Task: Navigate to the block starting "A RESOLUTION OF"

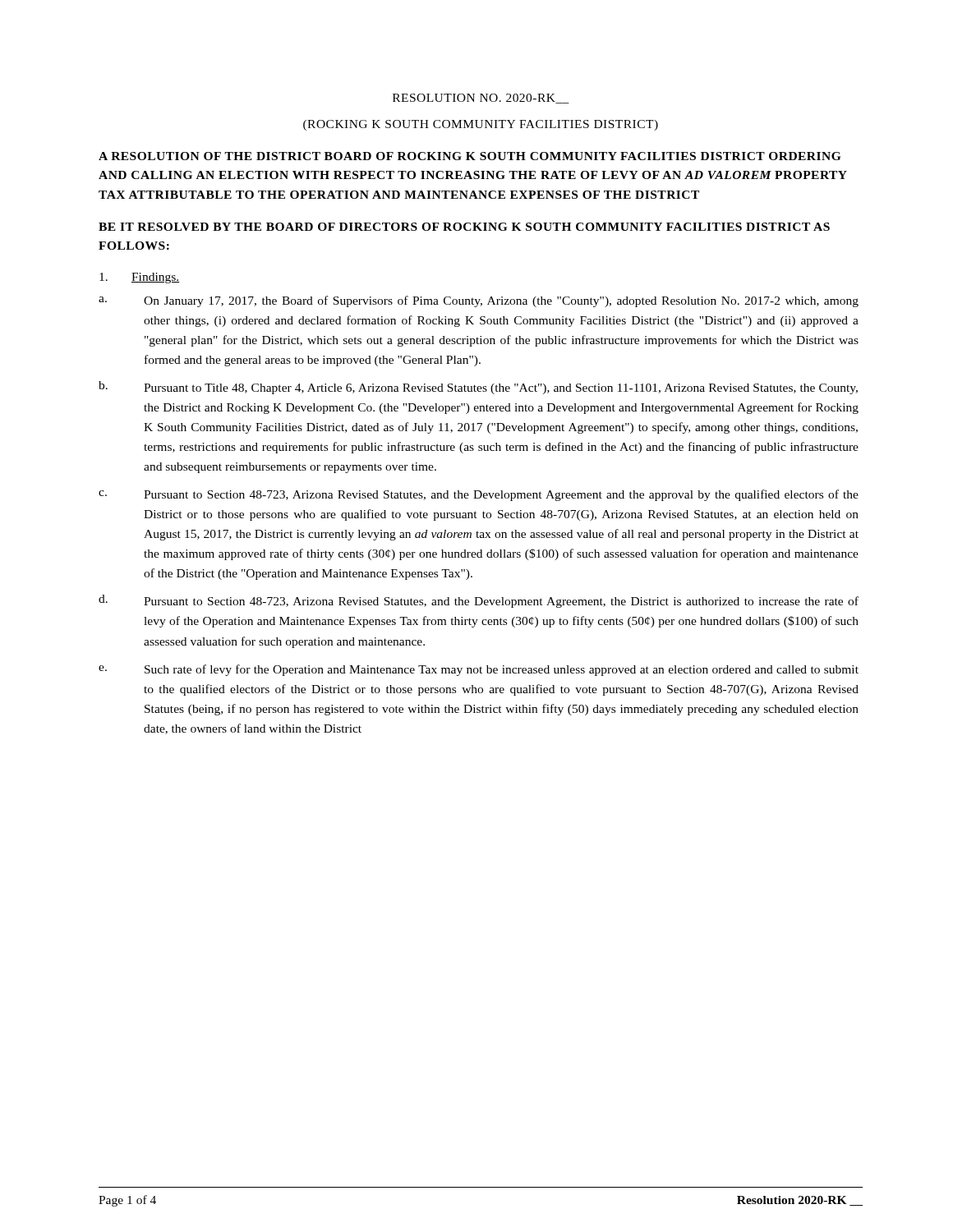Action: 473,175
